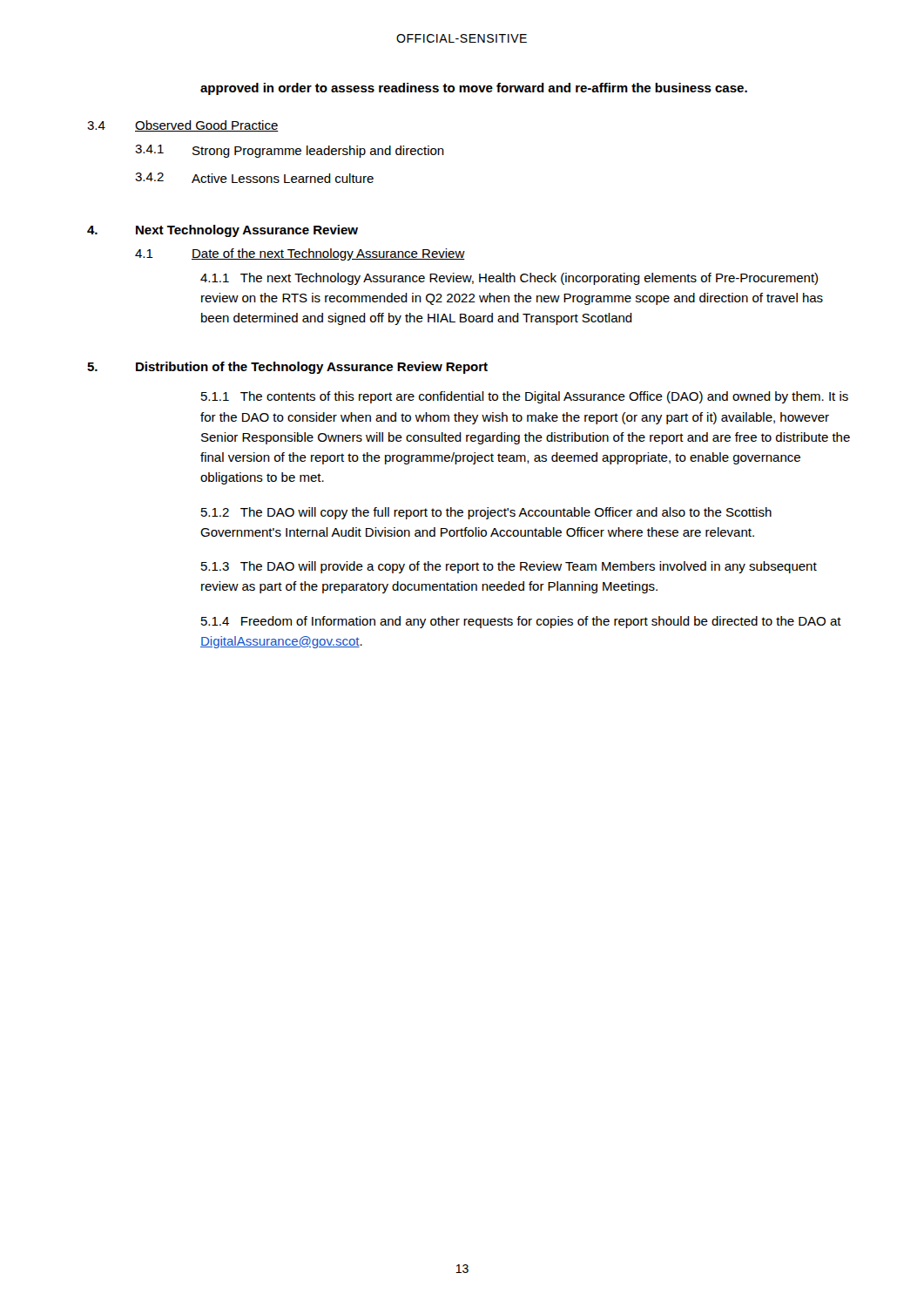Point to the passage starting "Next Technology Assurance Review"

tap(246, 229)
